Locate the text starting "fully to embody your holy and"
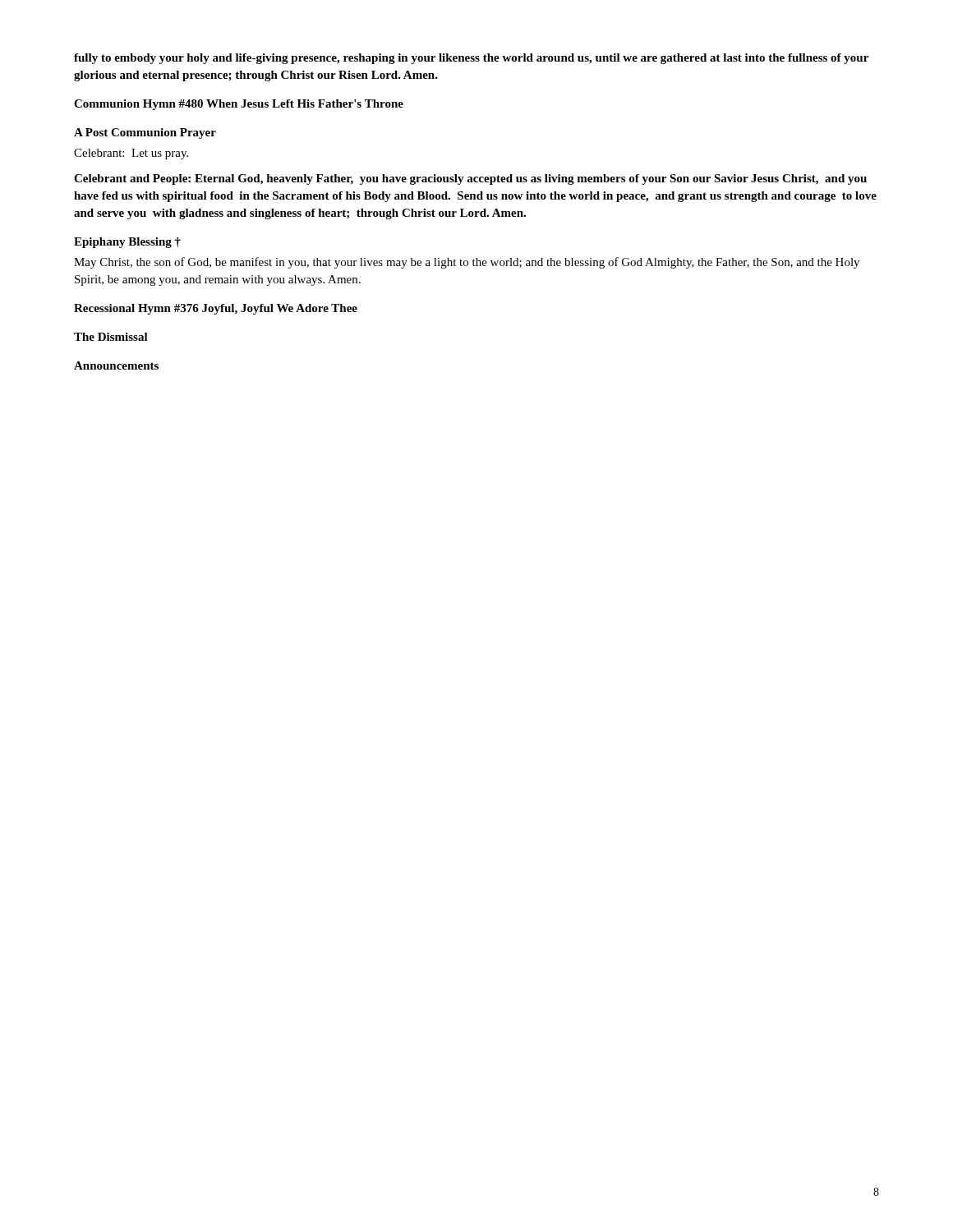Image resolution: width=953 pixels, height=1232 pixels. click(x=471, y=66)
